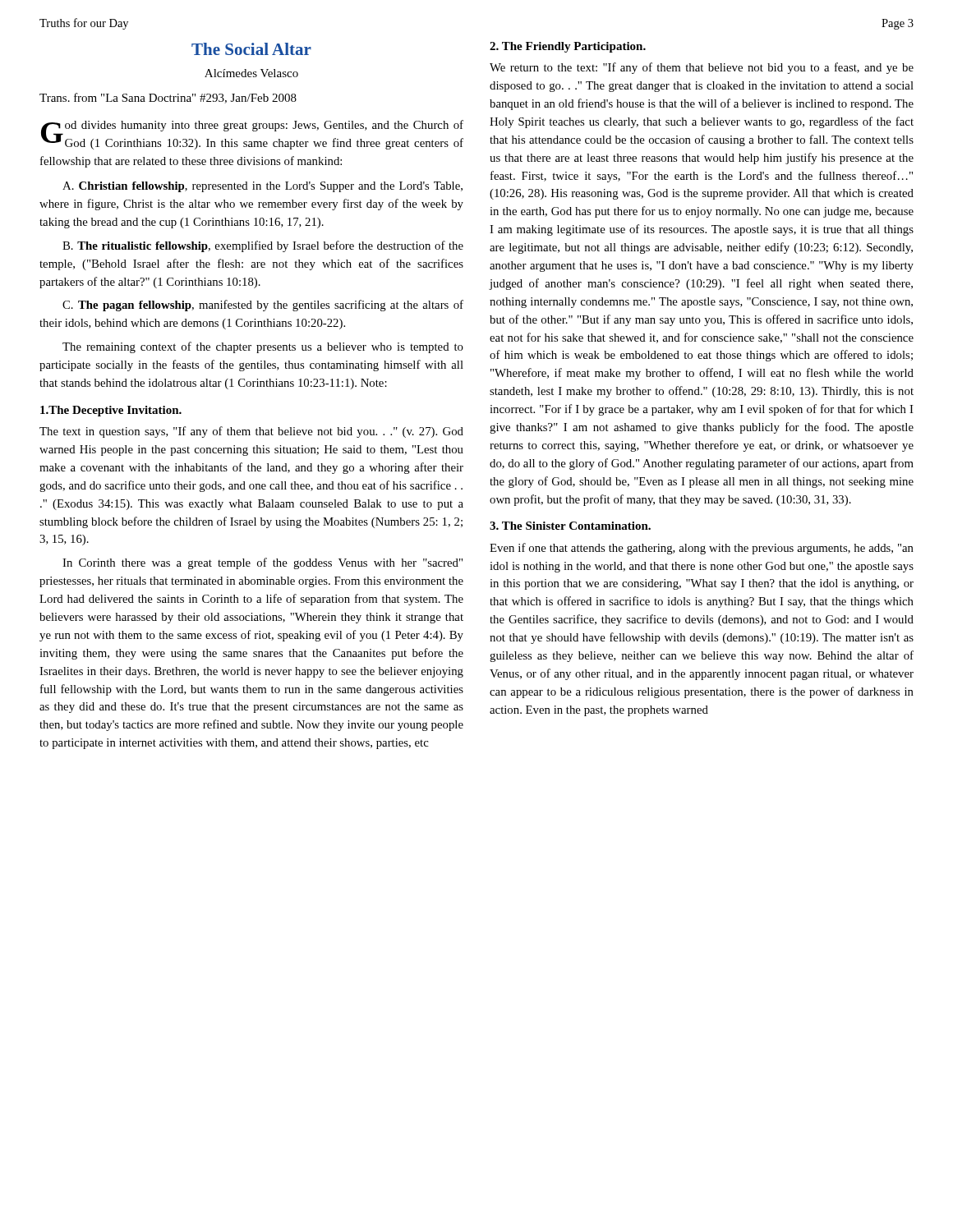This screenshot has height=1232, width=953.
Task: Select the element starting "In Corinth there"
Action: point(251,653)
